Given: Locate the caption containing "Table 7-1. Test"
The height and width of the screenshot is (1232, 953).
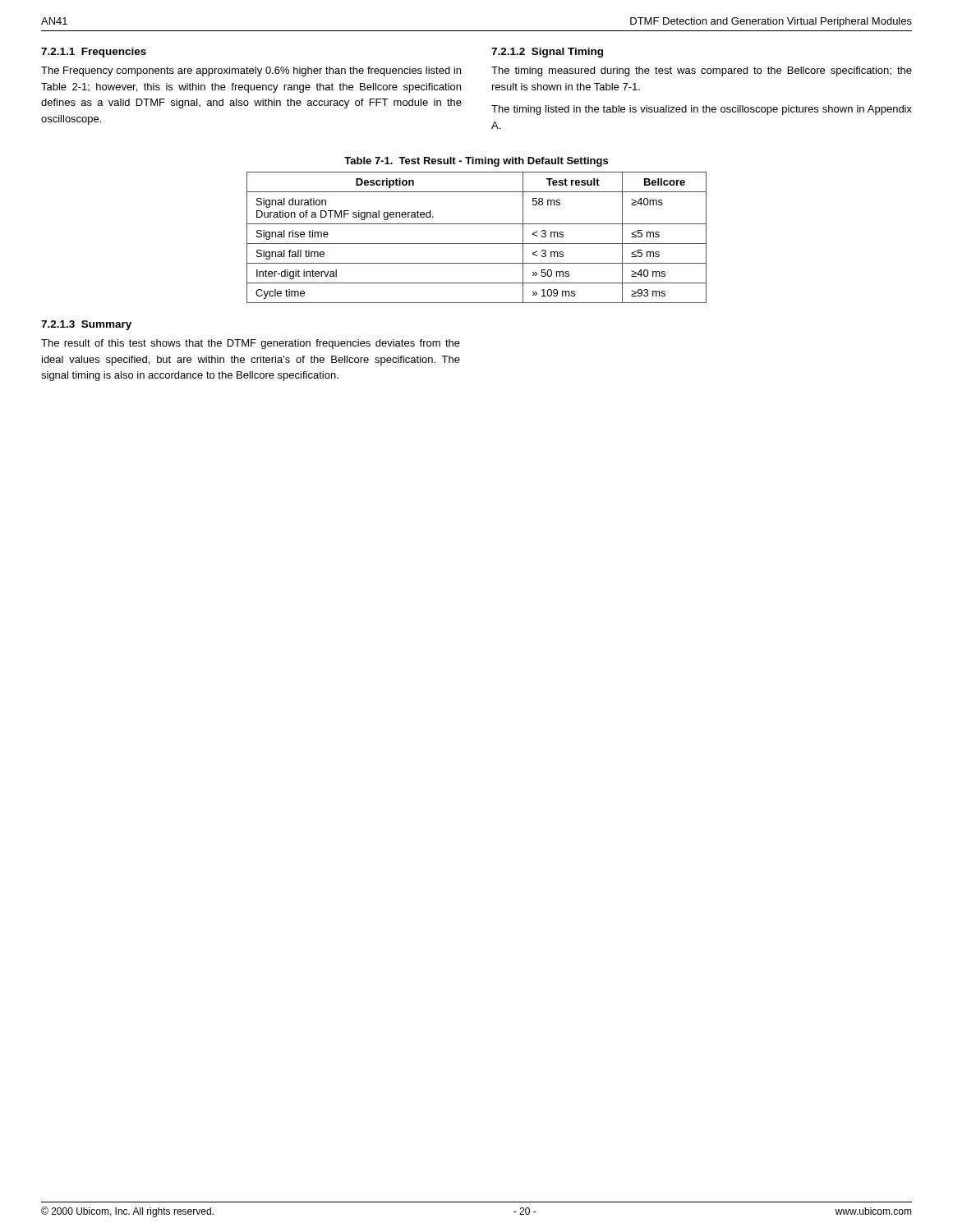Looking at the screenshot, I should (476, 161).
